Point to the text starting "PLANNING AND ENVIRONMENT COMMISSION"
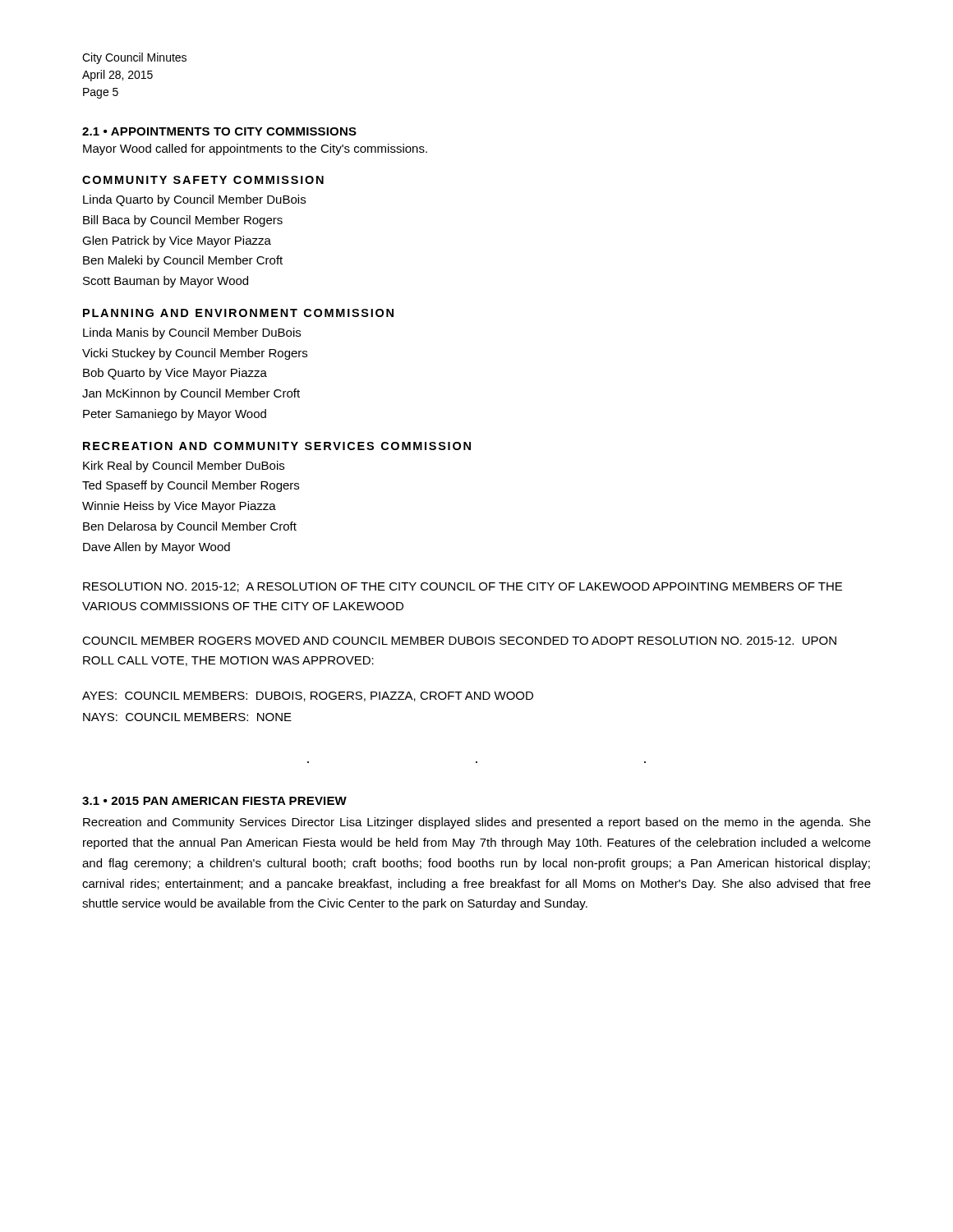This screenshot has height=1232, width=953. [x=239, y=313]
